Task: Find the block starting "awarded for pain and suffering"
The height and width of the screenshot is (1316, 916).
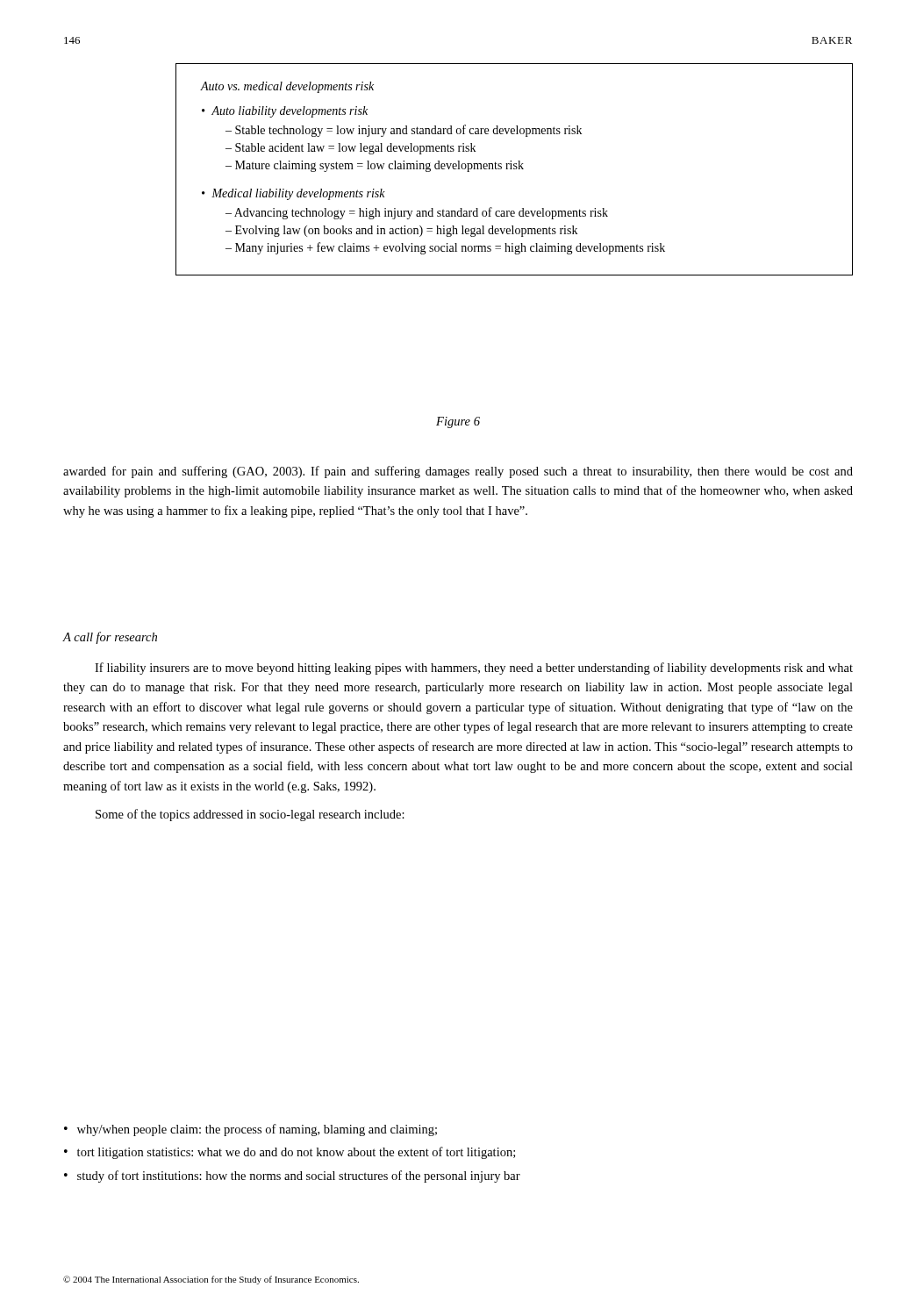Action: (458, 491)
